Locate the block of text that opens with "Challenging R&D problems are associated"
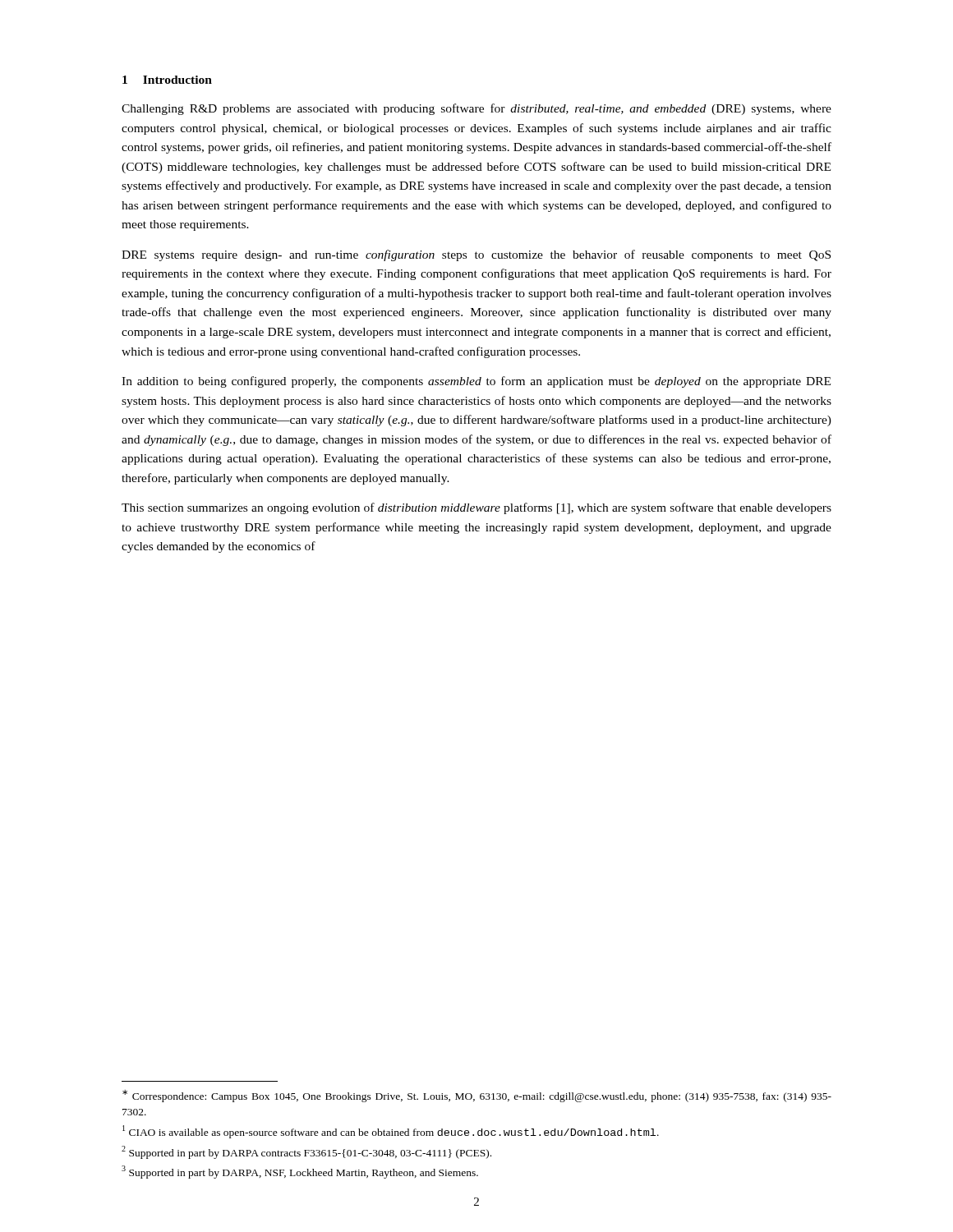 point(476,166)
